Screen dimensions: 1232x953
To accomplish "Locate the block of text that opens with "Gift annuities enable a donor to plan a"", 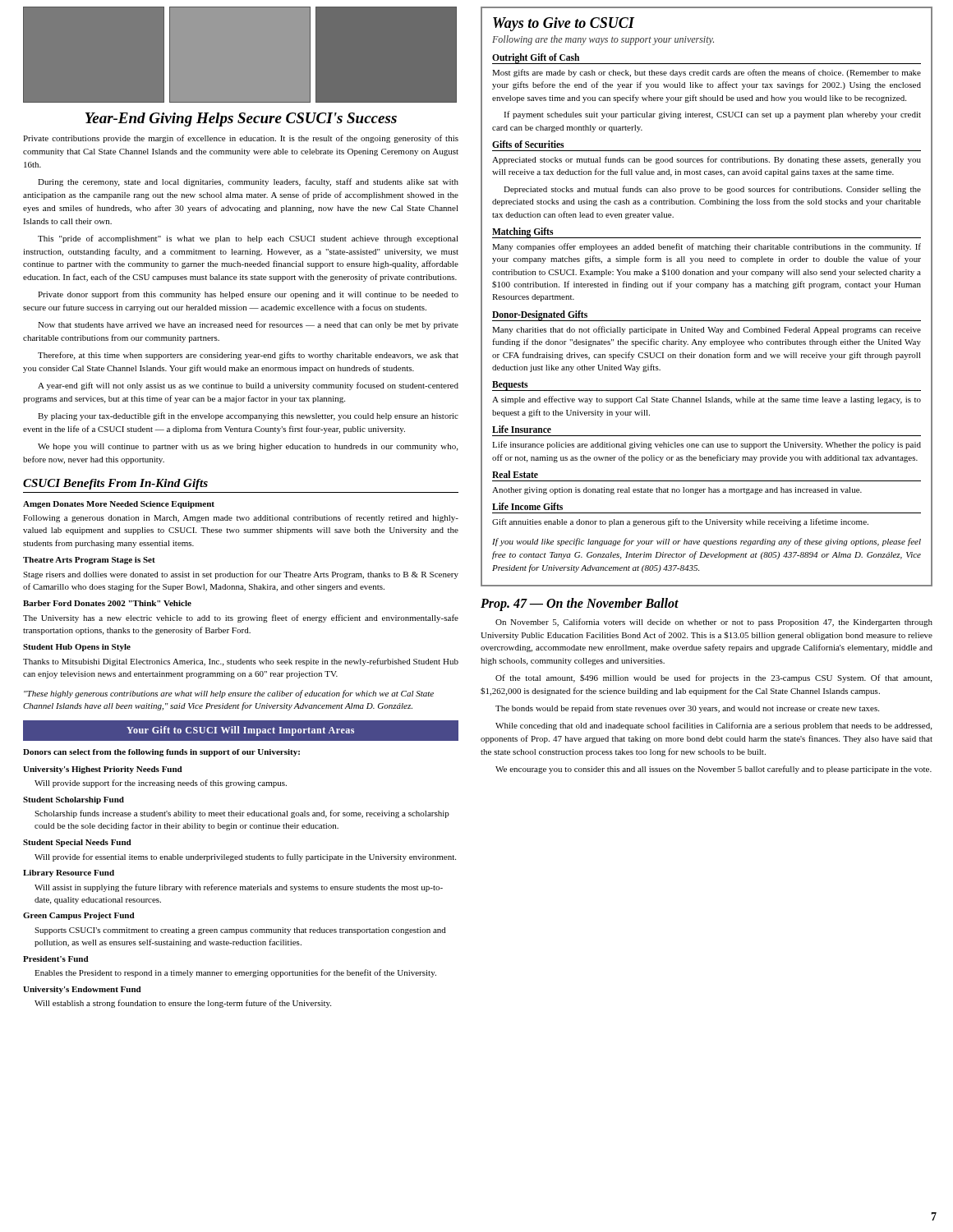I will pyautogui.click(x=681, y=522).
